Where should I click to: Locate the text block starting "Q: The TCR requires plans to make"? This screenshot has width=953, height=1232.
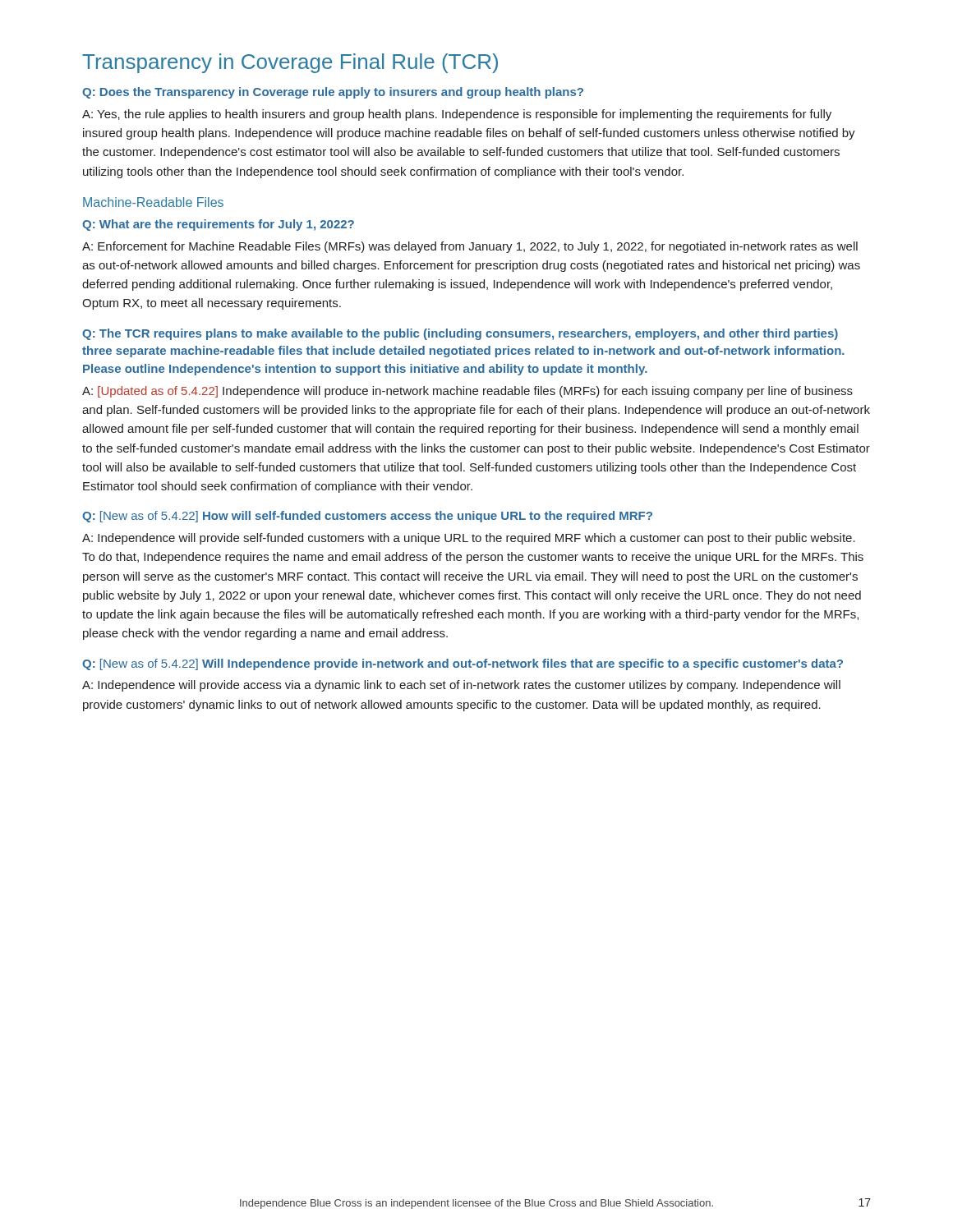point(476,351)
